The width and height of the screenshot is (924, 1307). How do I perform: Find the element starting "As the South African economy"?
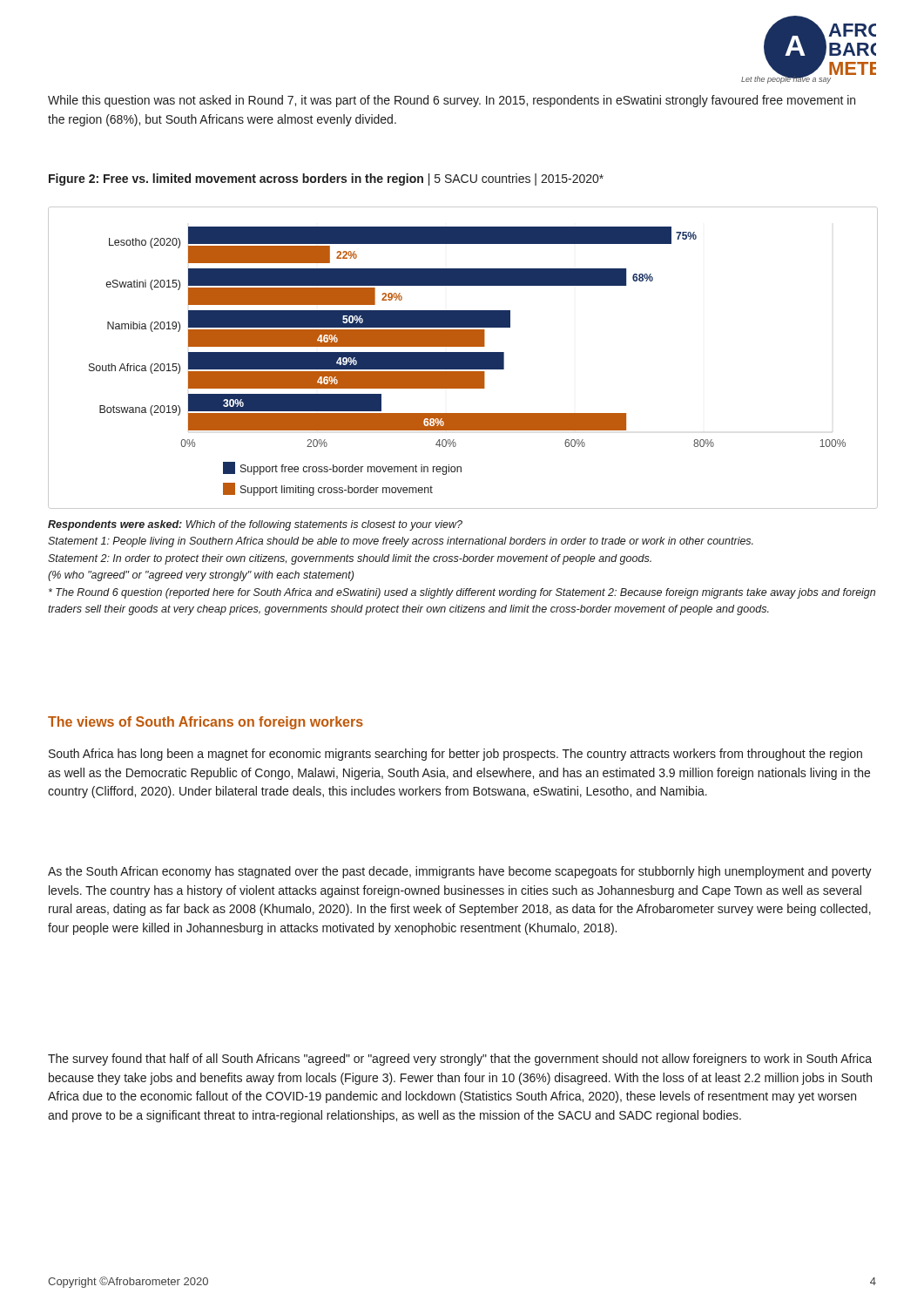pyautogui.click(x=460, y=900)
